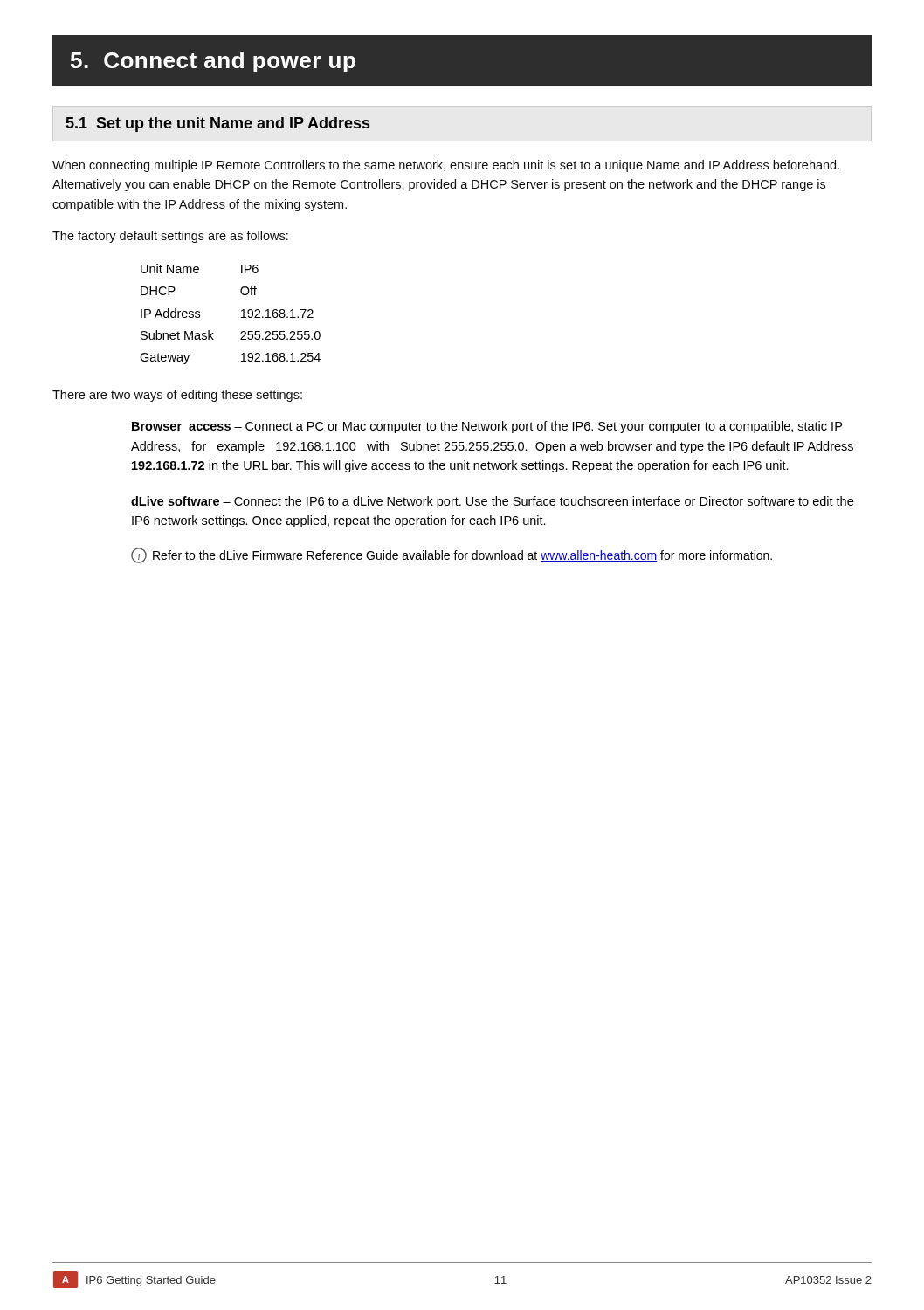924x1310 pixels.
Task: Locate the text block containing "i Refer to the dLive Firmware Reference Guide"
Action: [x=452, y=556]
